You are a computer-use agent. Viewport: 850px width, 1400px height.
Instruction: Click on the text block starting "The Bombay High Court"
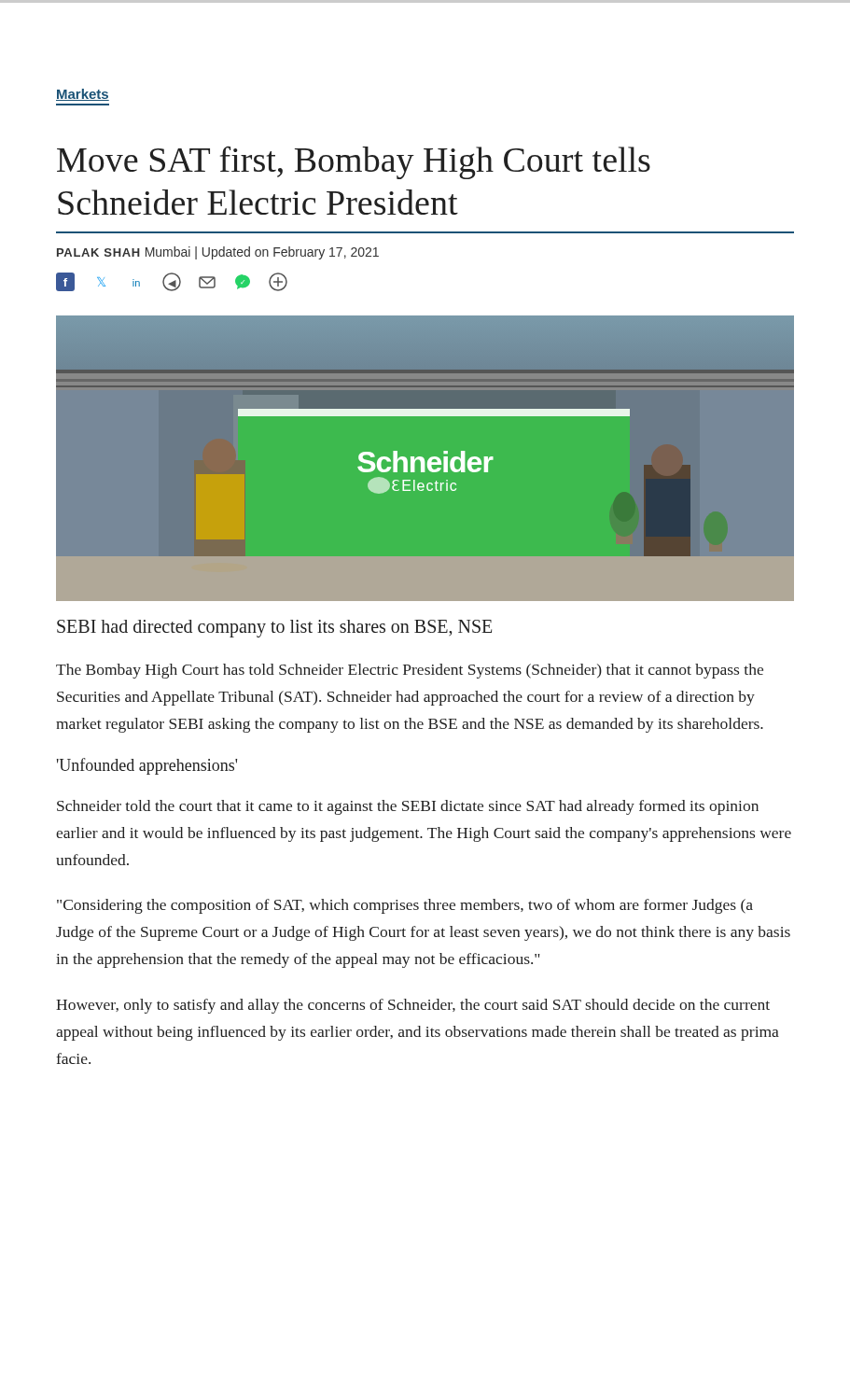425,697
